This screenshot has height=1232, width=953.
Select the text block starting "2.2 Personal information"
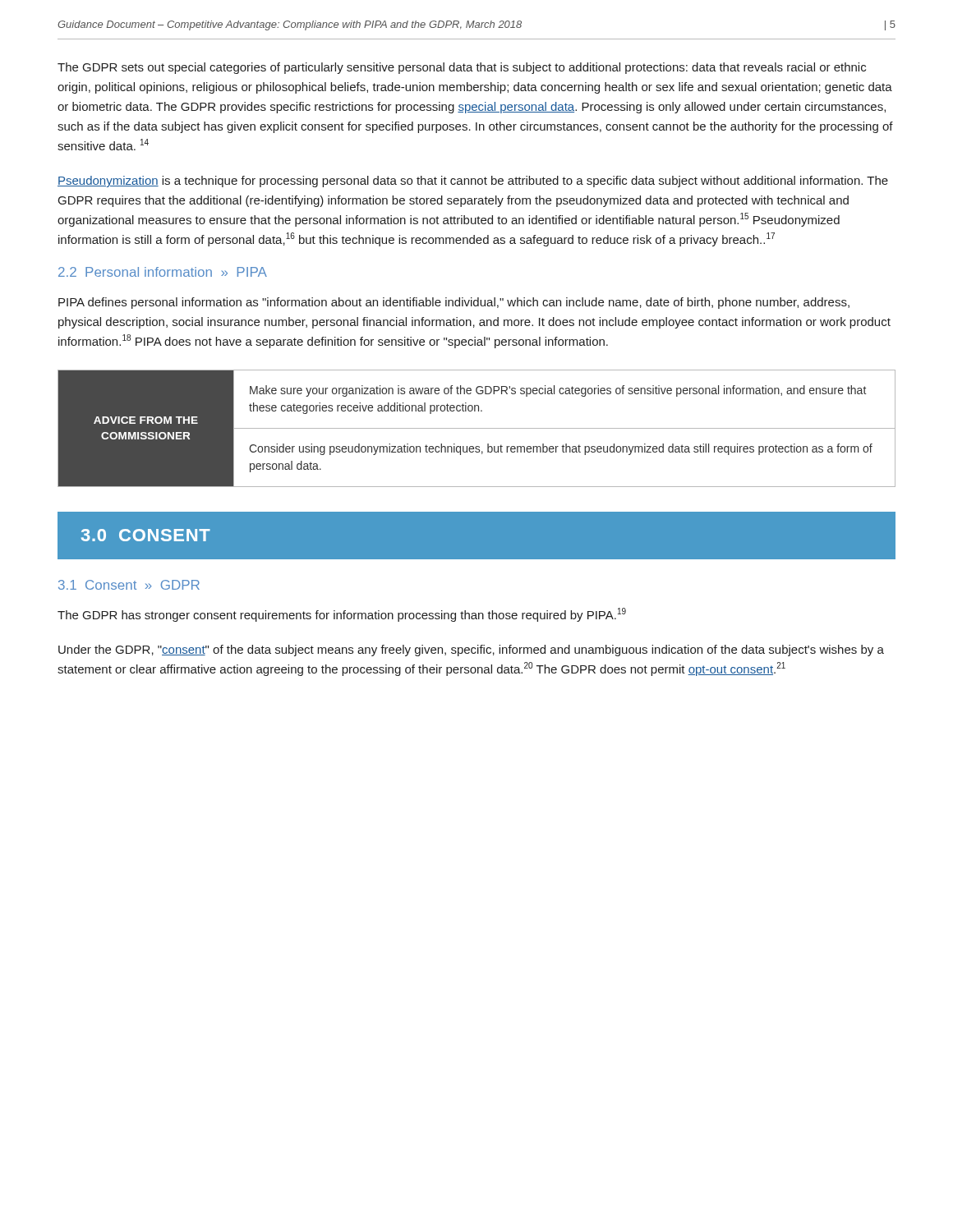pyautogui.click(x=162, y=272)
